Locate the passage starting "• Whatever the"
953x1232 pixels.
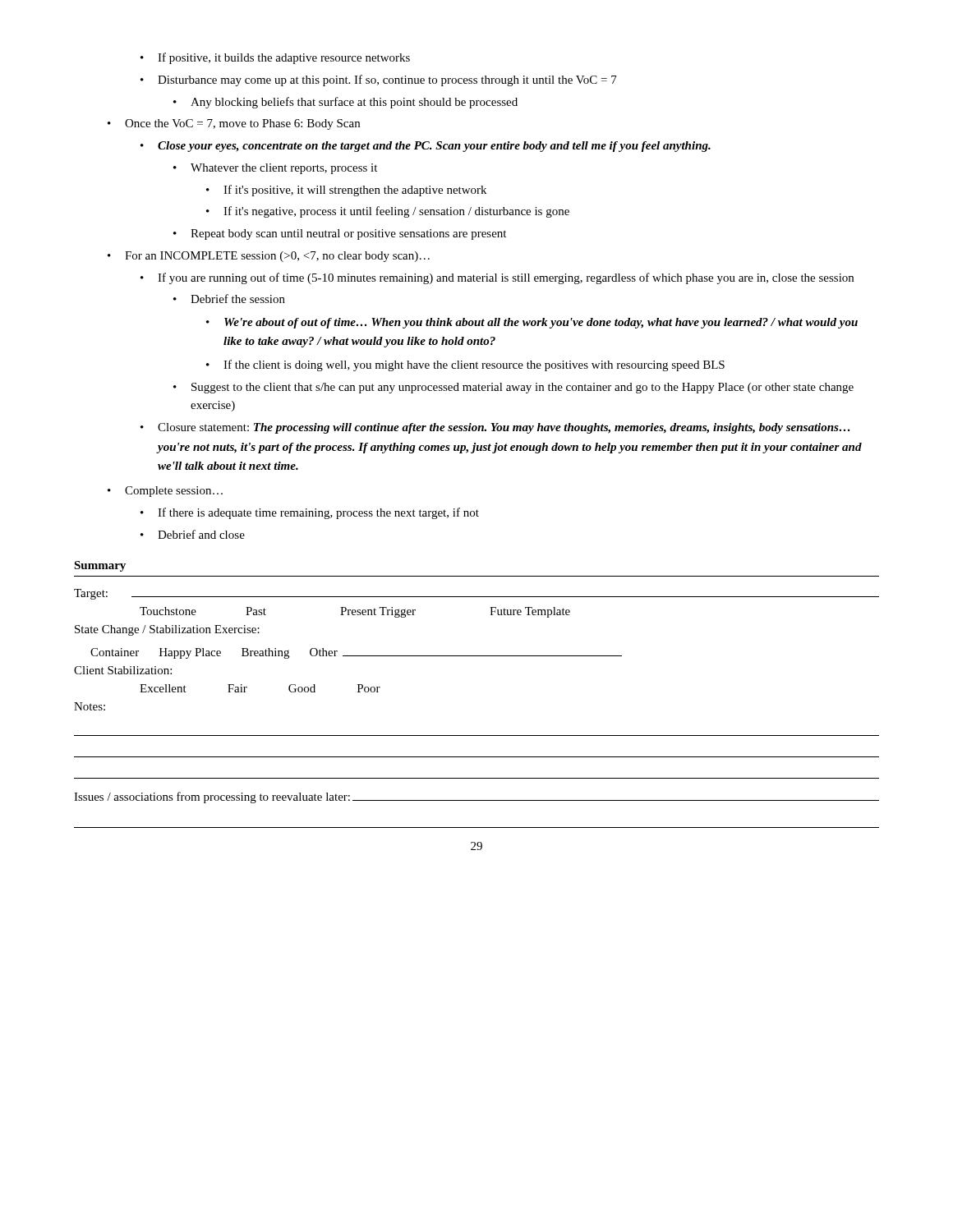click(275, 168)
